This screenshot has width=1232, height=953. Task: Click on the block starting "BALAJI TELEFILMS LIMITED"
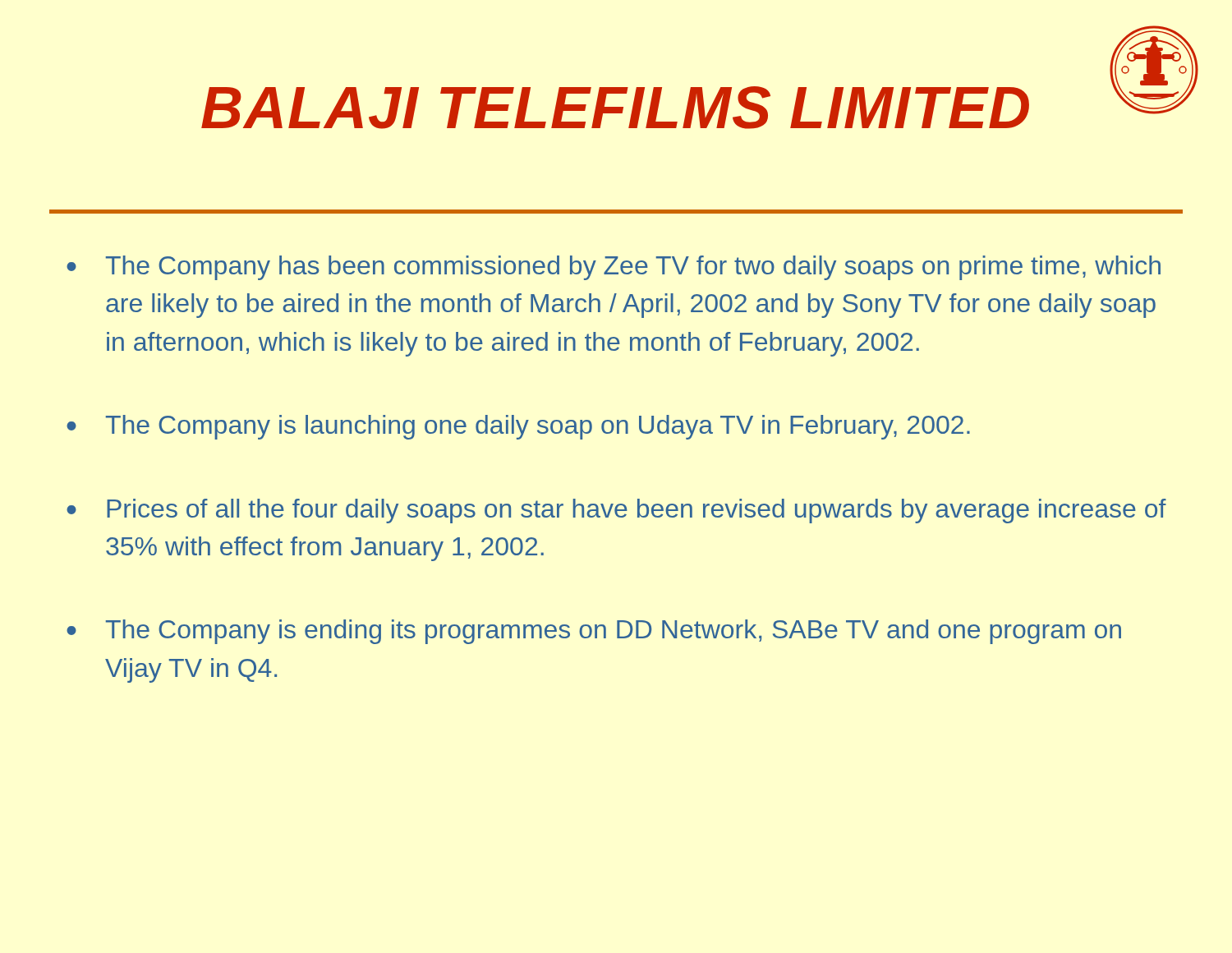point(616,108)
